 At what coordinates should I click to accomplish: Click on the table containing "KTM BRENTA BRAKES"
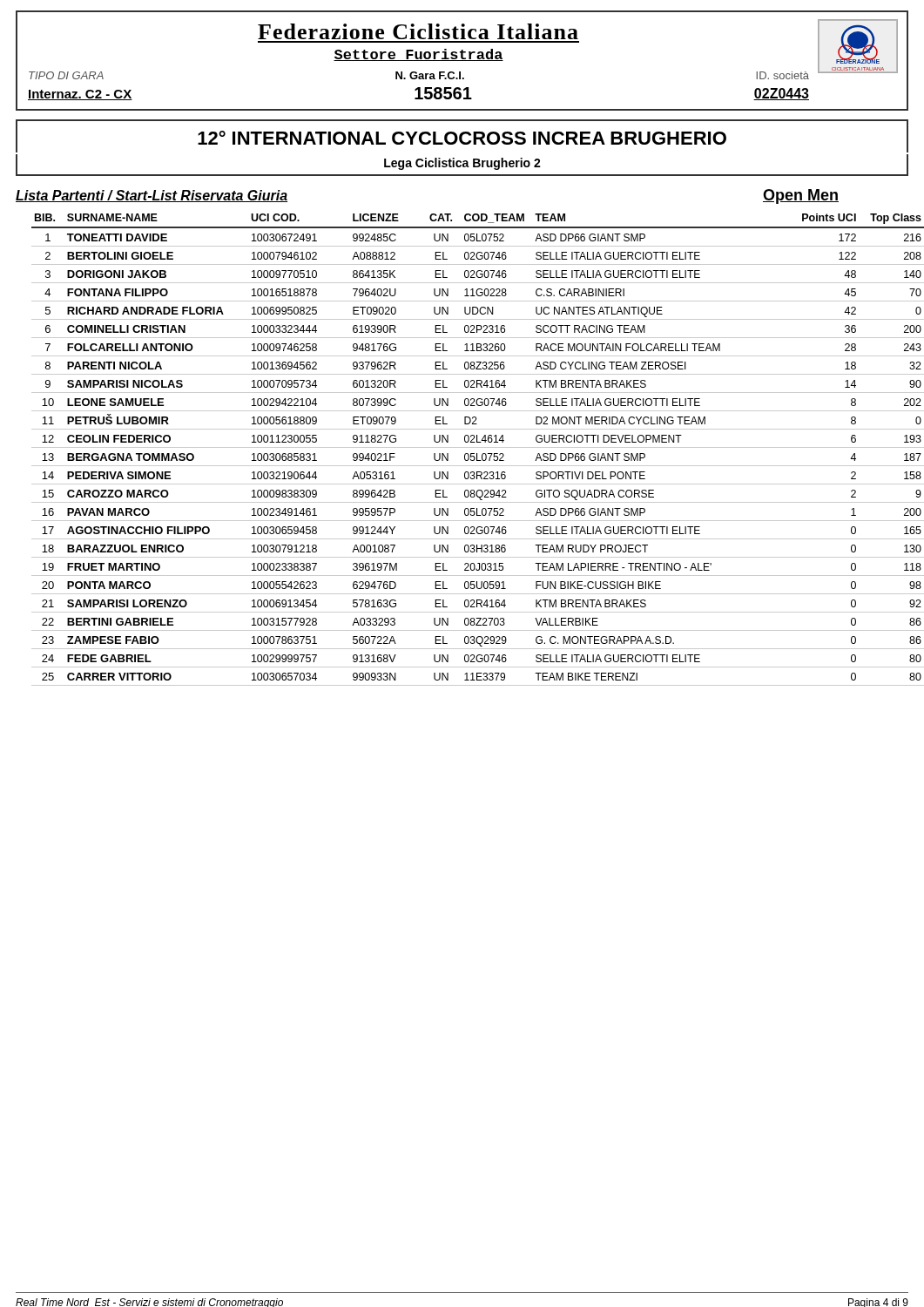[x=462, y=447]
